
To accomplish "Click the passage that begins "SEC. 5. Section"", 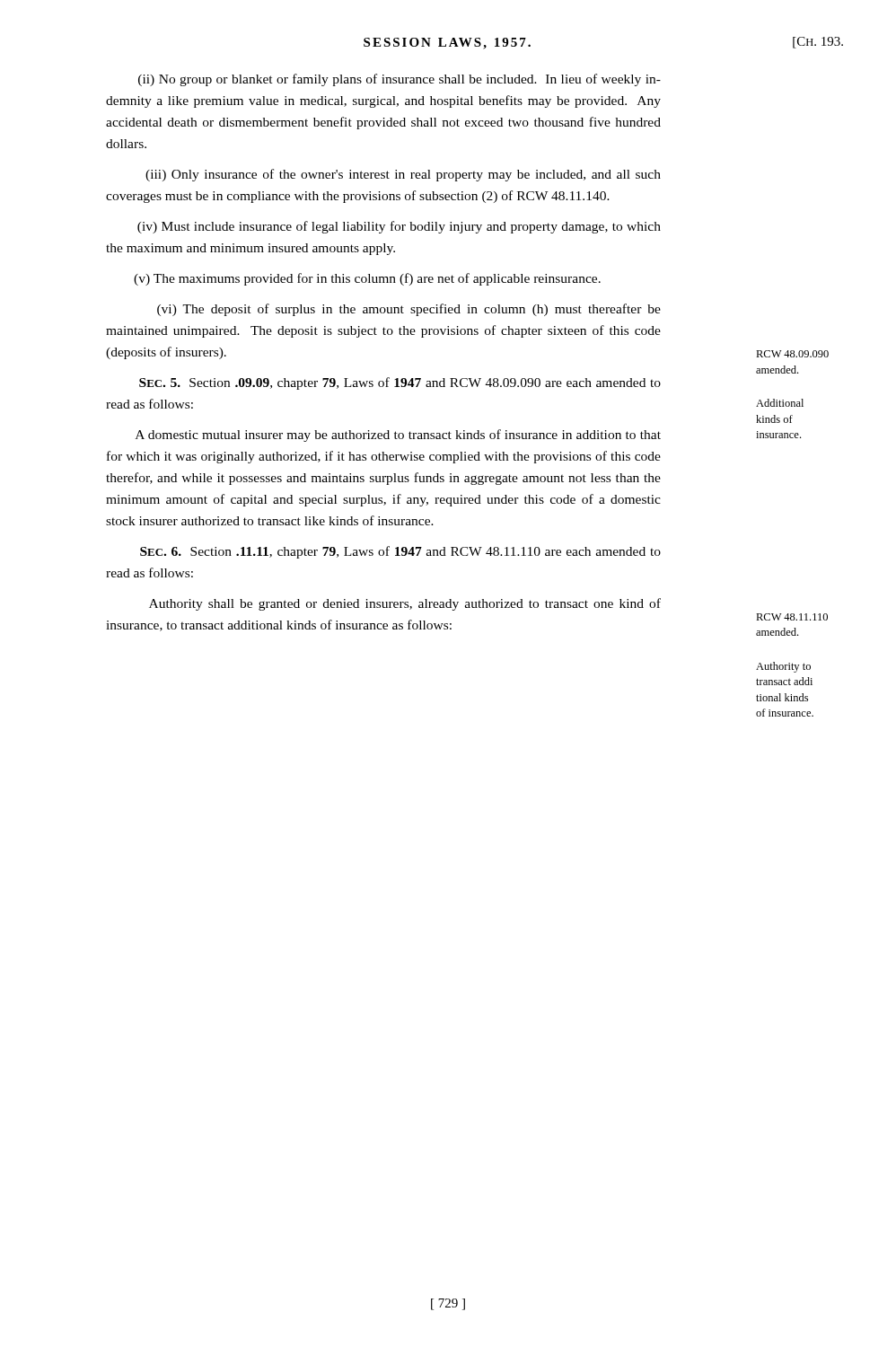I will tap(383, 393).
